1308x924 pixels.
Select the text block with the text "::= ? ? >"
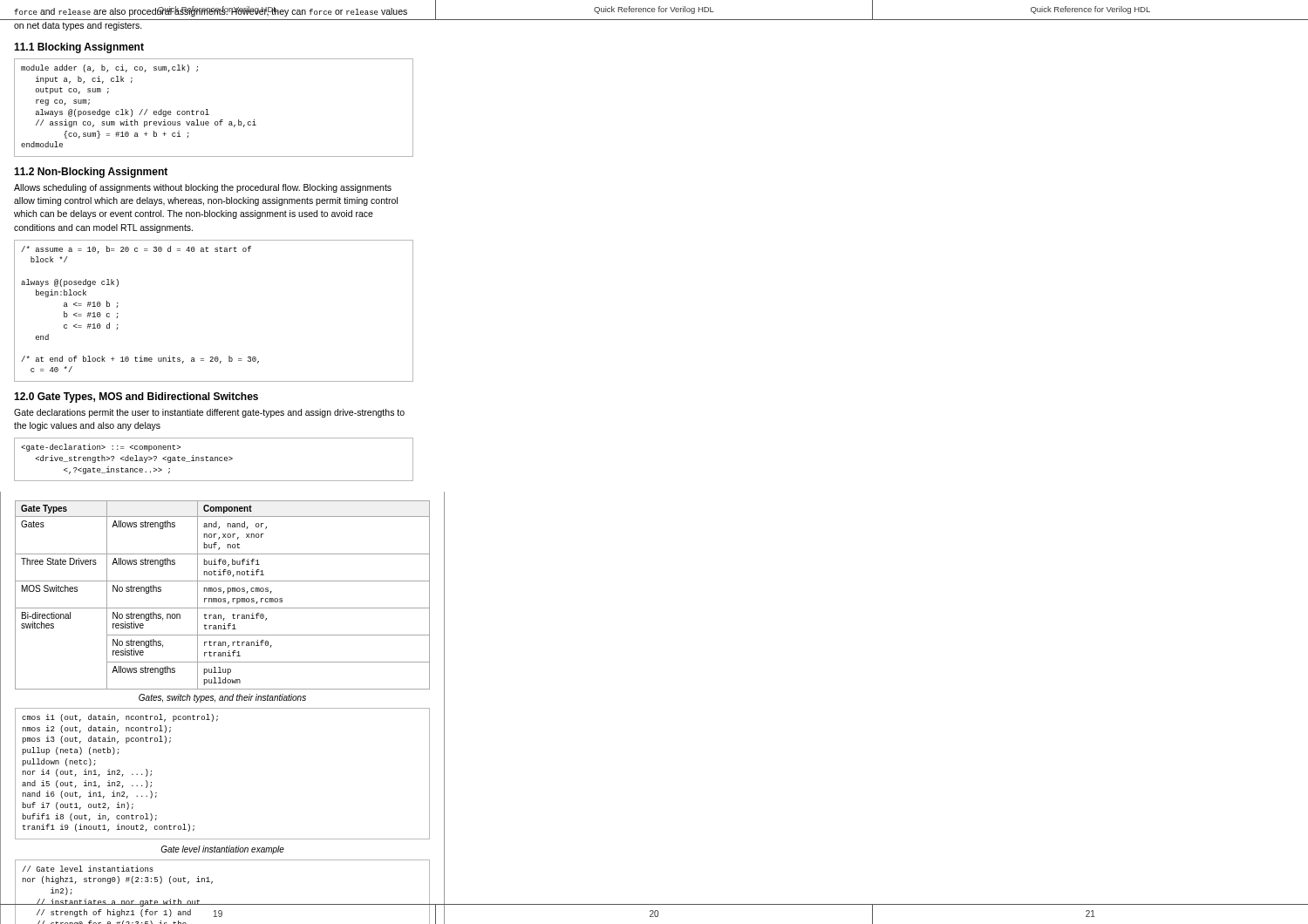[127, 459]
